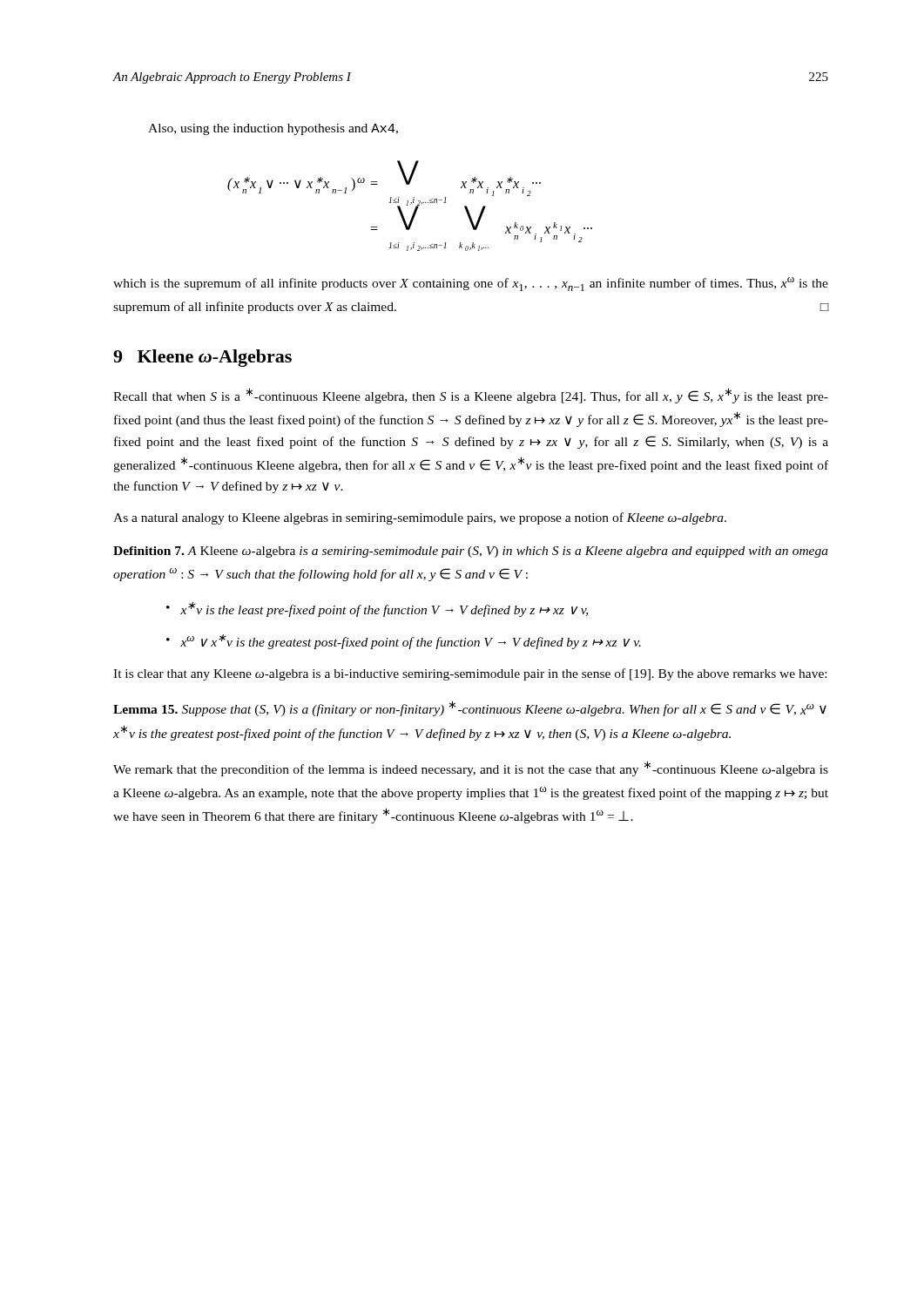Select the passage starting "Lemma 15. Suppose that (S, V) is a"
The height and width of the screenshot is (1307, 924).
click(x=471, y=719)
